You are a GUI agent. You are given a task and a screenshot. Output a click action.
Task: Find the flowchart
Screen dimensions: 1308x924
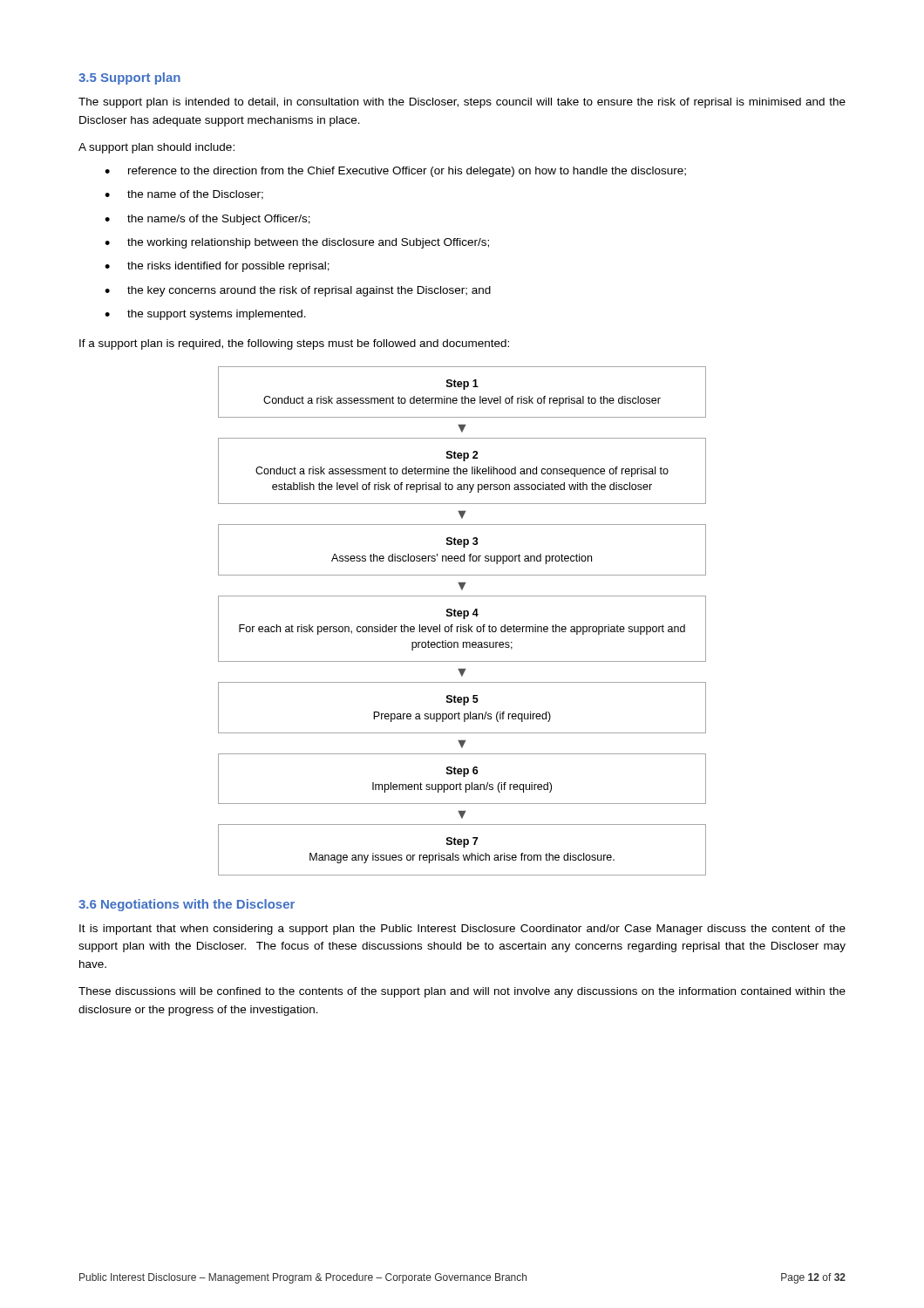(x=462, y=621)
